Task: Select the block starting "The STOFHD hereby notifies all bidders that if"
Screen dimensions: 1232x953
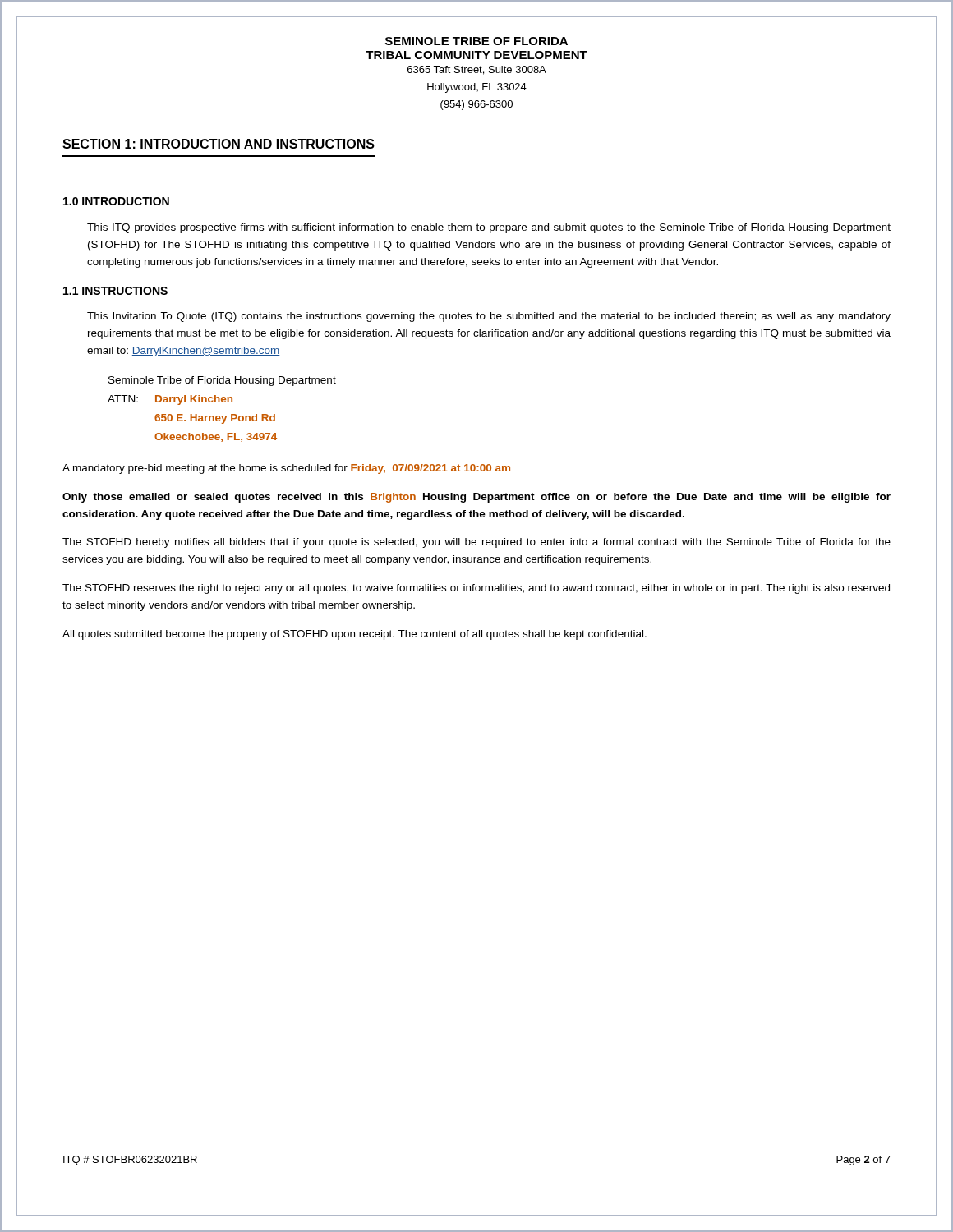Action: pyautogui.click(x=476, y=551)
